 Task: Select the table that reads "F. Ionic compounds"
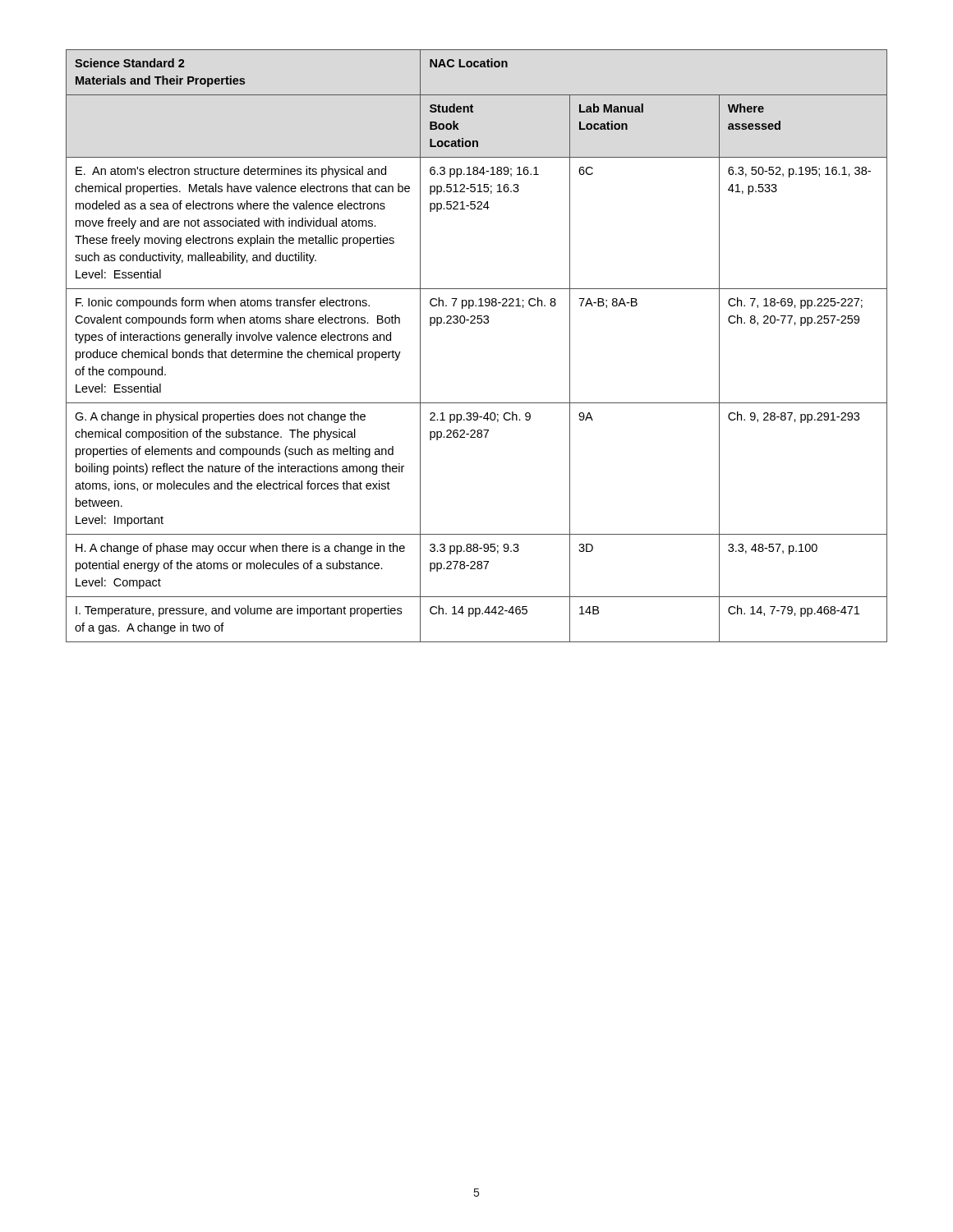[476, 346]
